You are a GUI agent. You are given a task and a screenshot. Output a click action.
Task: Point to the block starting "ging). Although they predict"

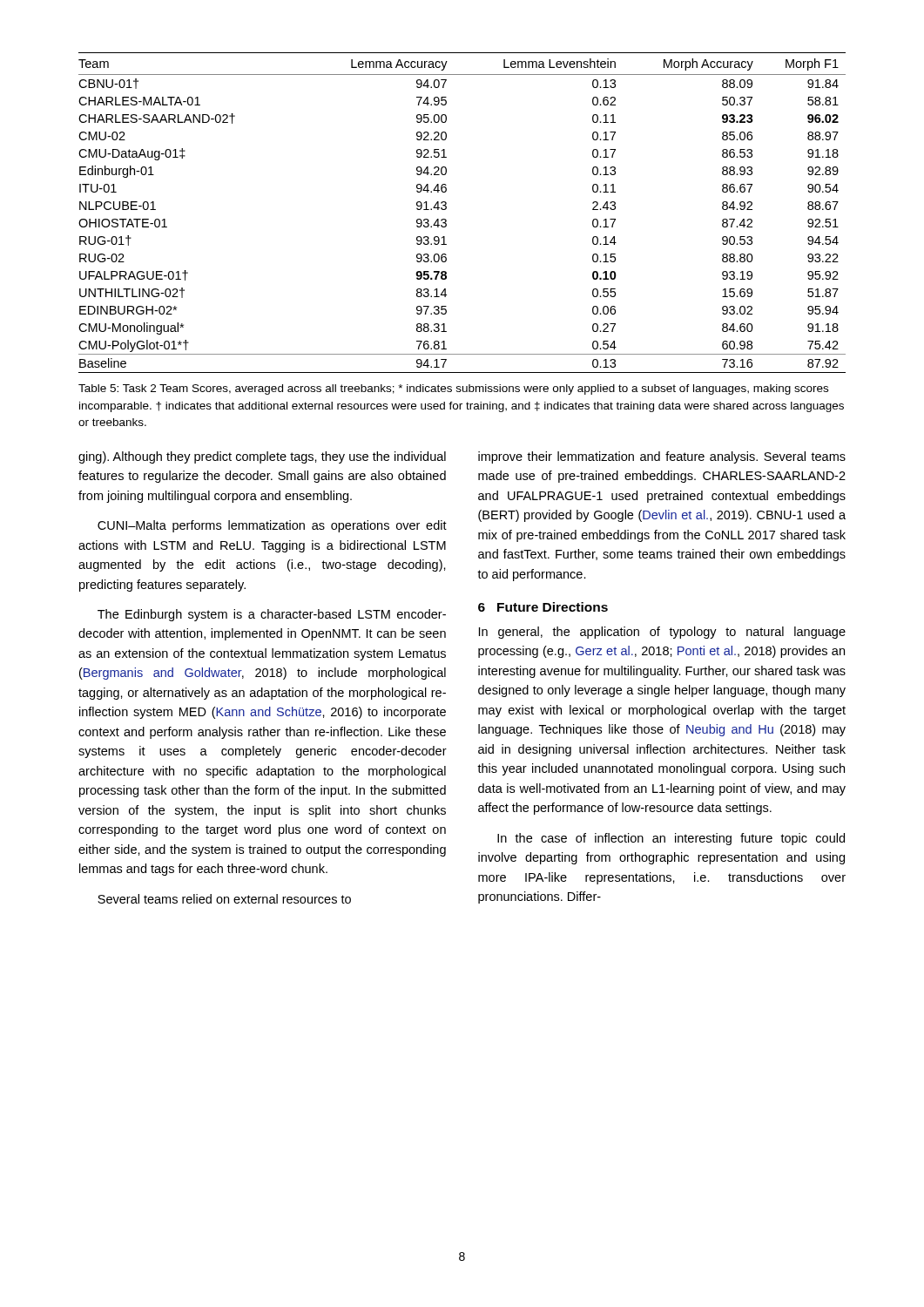[262, 678]
